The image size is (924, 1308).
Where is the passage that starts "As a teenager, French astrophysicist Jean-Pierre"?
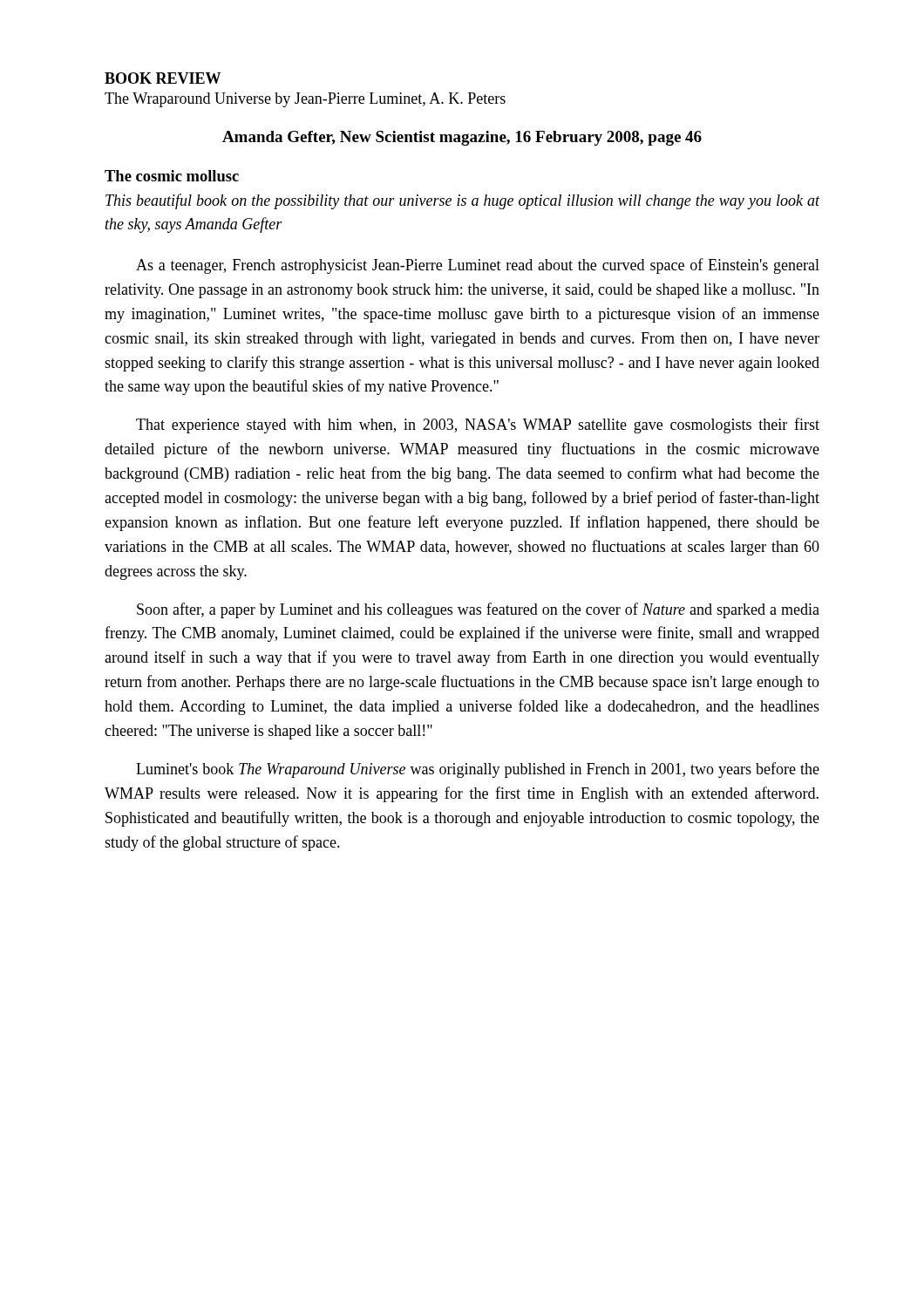point(462,326)
